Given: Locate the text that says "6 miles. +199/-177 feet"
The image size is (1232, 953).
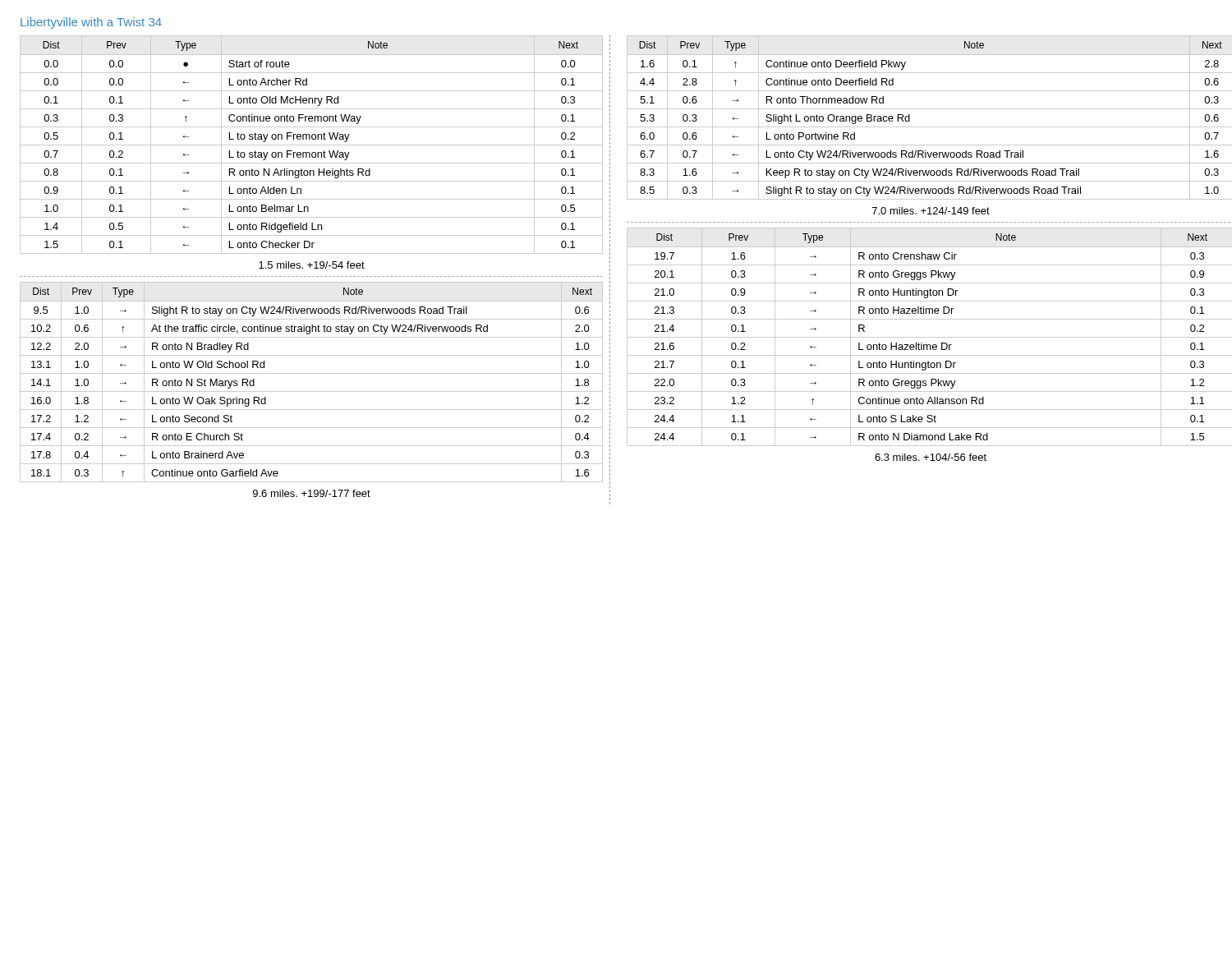Looking at the screenshot, I should pyautogui.click(x=311, y=493).
